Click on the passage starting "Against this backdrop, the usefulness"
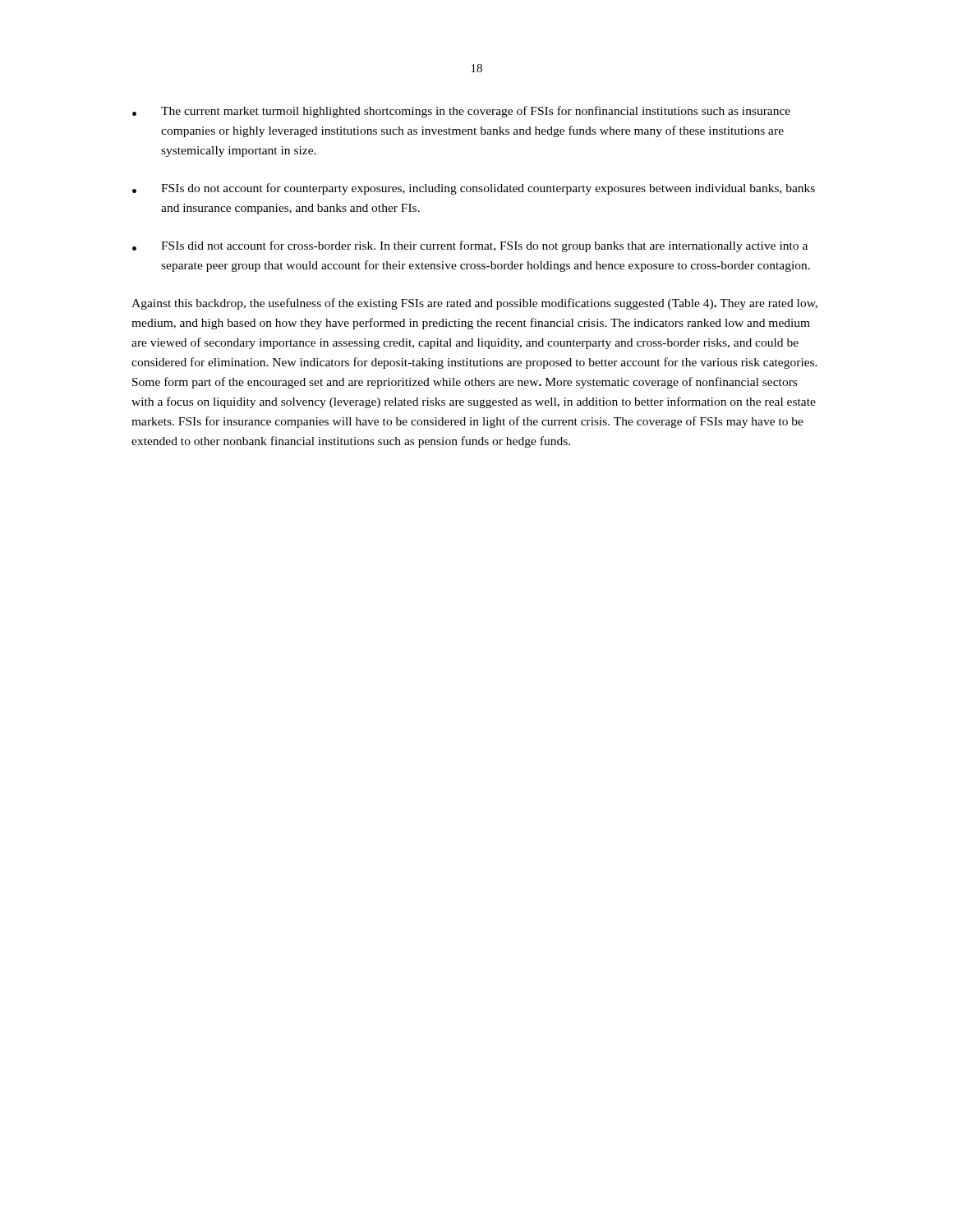This screenshot has height=1232, width=953. click(475, 372)
